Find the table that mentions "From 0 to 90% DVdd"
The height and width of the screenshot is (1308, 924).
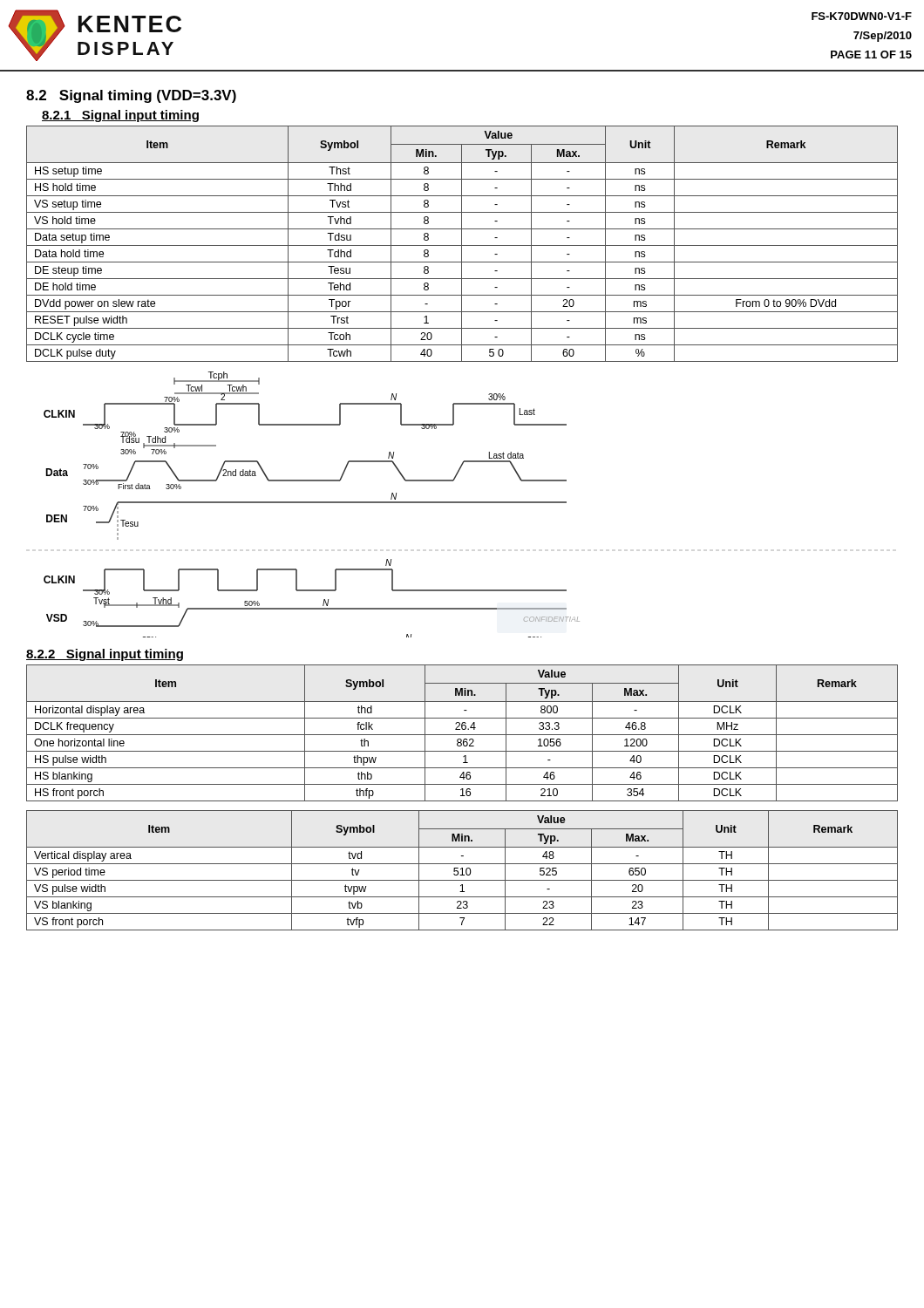pos(462,244)
